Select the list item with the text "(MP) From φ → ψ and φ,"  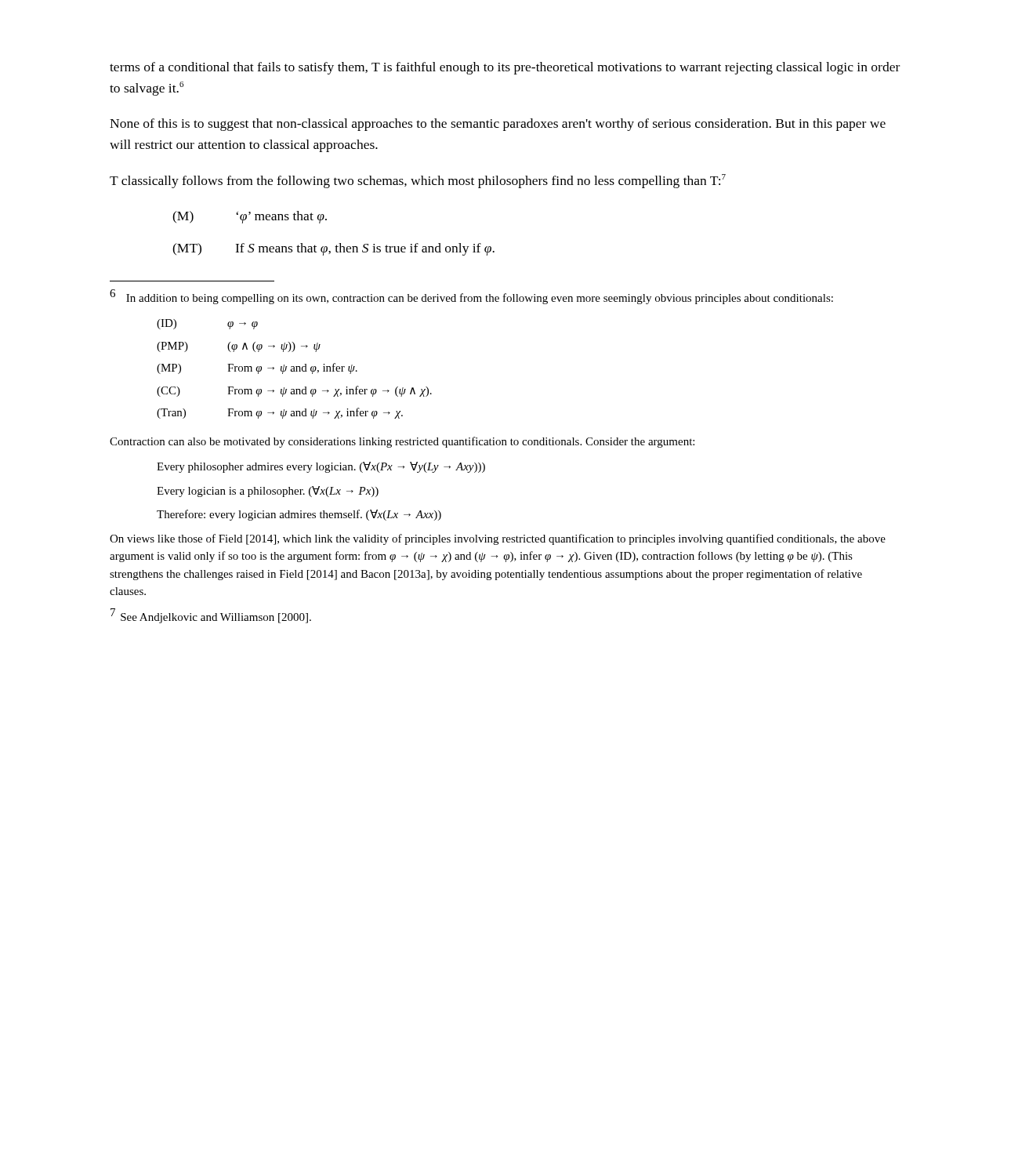[x=257, y=368]
